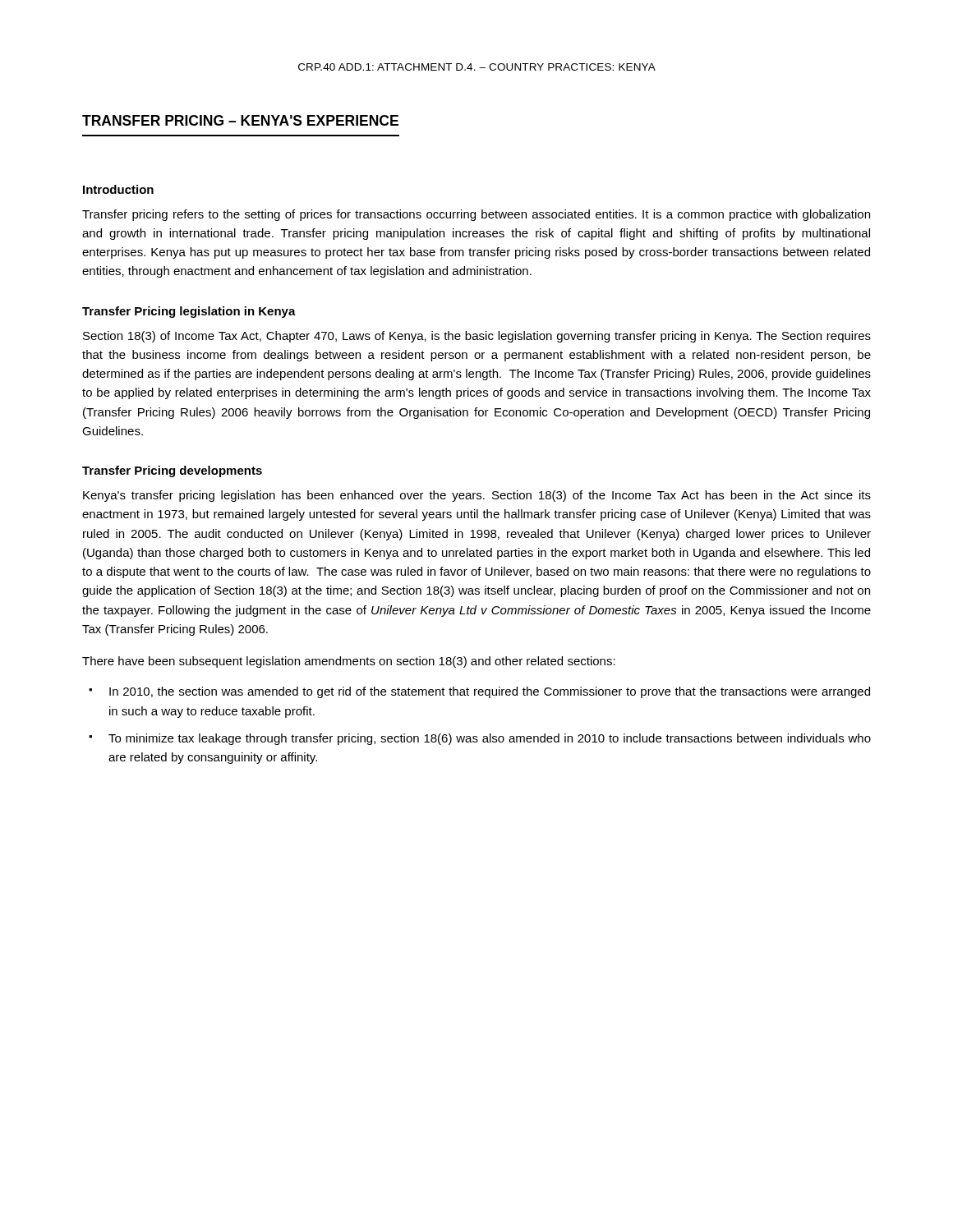This screenshot has height=1232, width=953.
Task: Where is the passage that starts "Section 18(3) of Income Tax Act, Chapter"?
Action: [x=476, y=383]
